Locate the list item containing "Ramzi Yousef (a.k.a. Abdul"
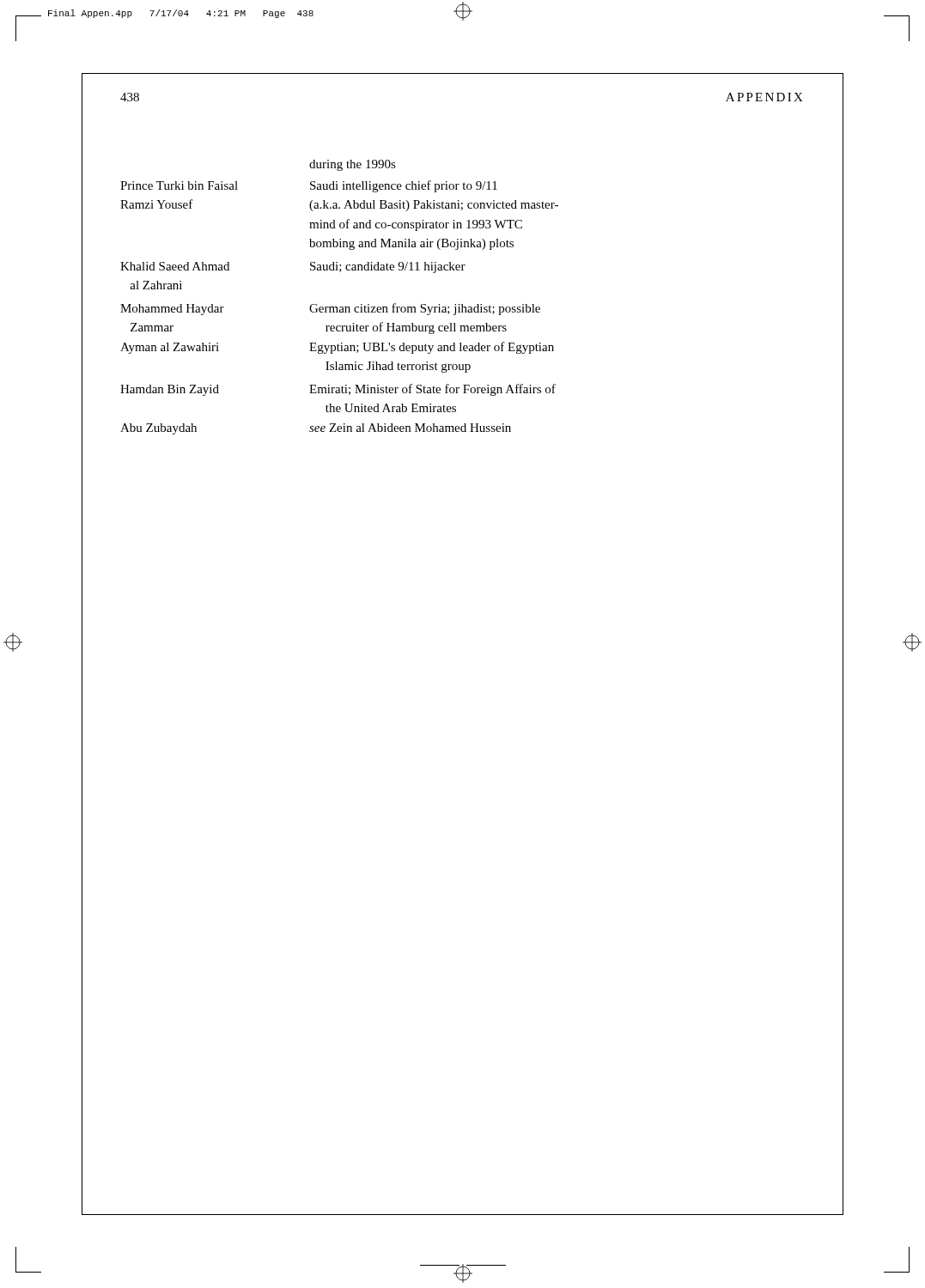This screenshot has height=1288, width=925. coord(462,224)
